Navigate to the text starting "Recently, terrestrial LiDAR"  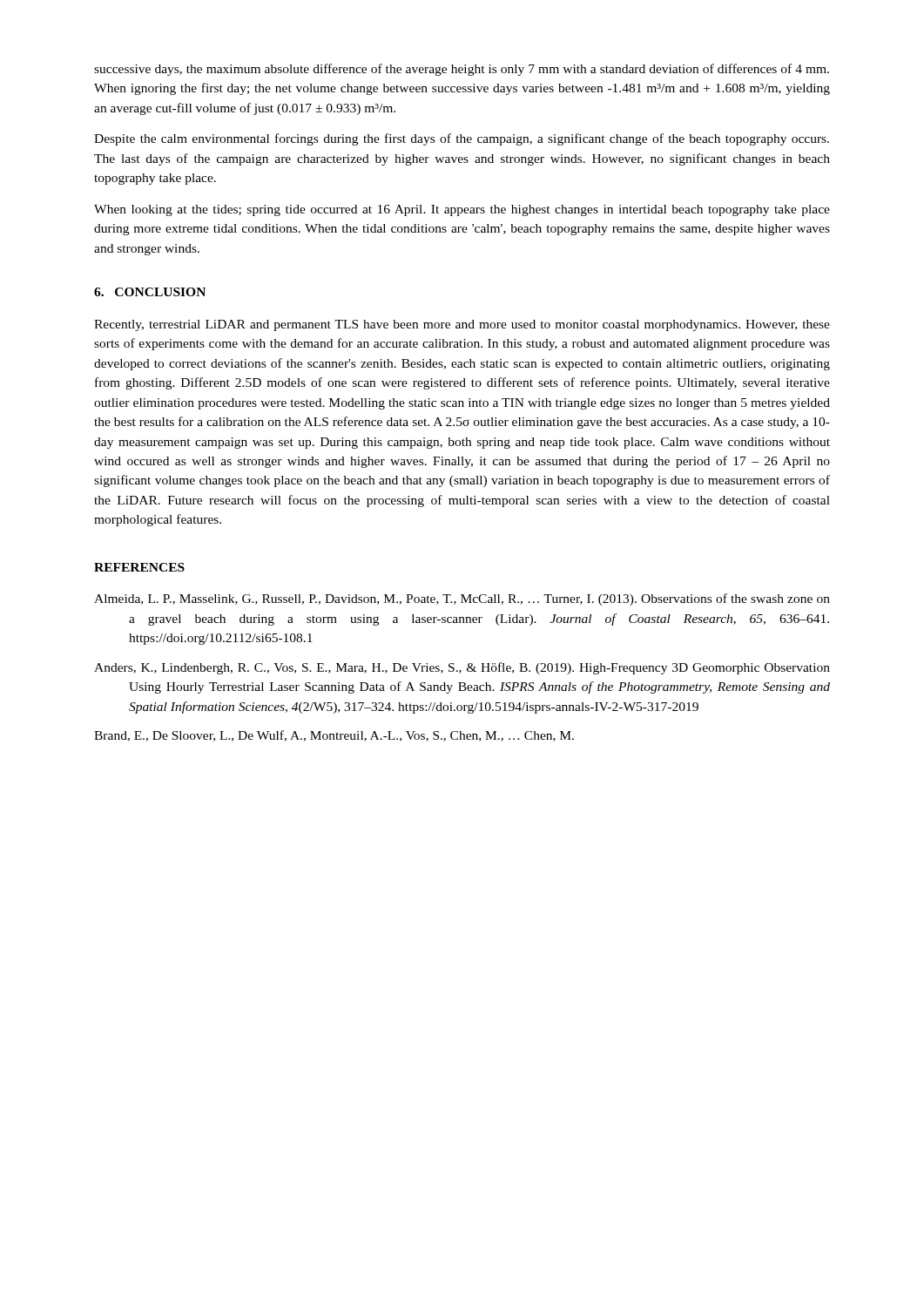462,422
